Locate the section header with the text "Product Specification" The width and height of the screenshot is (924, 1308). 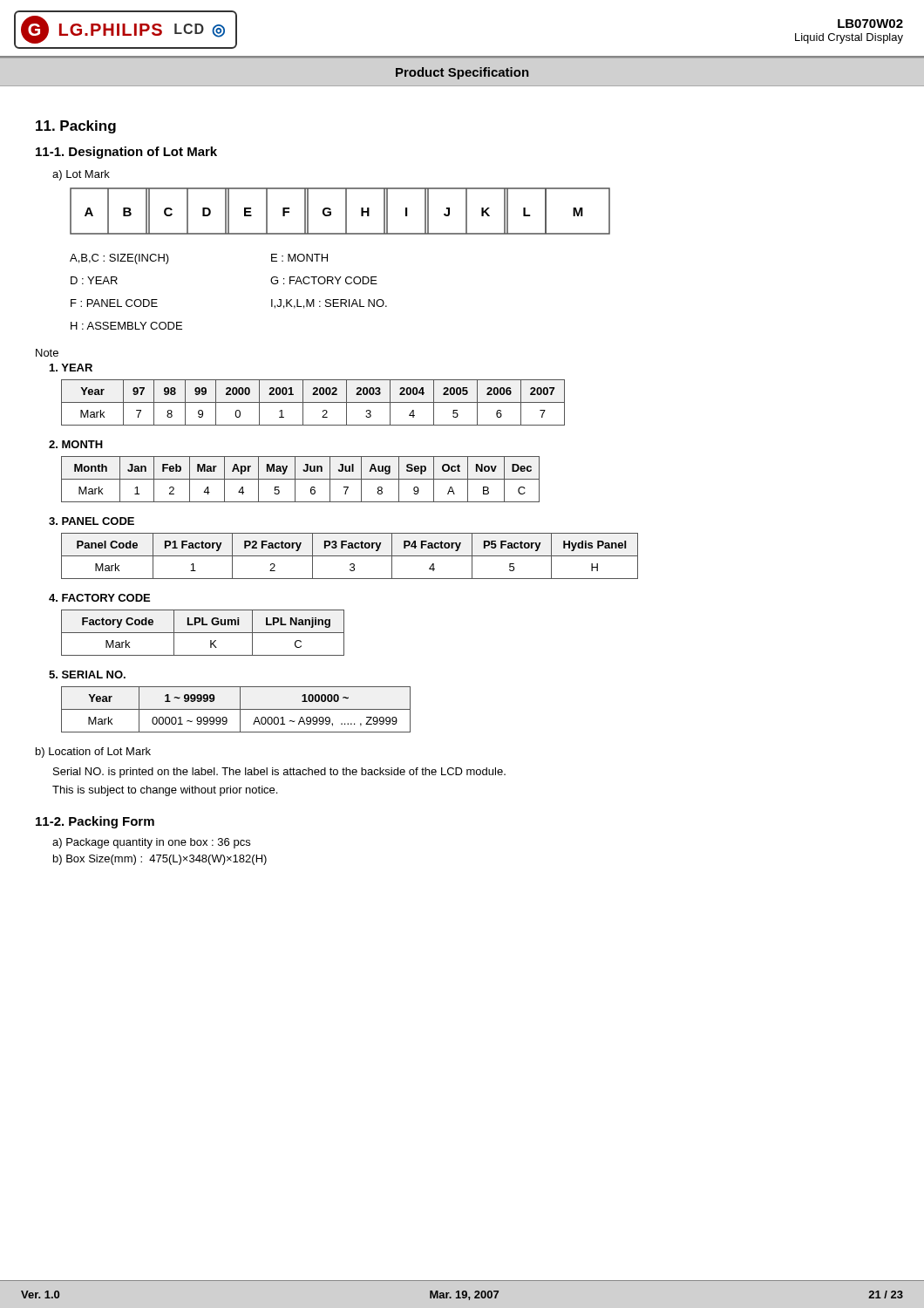462,72
